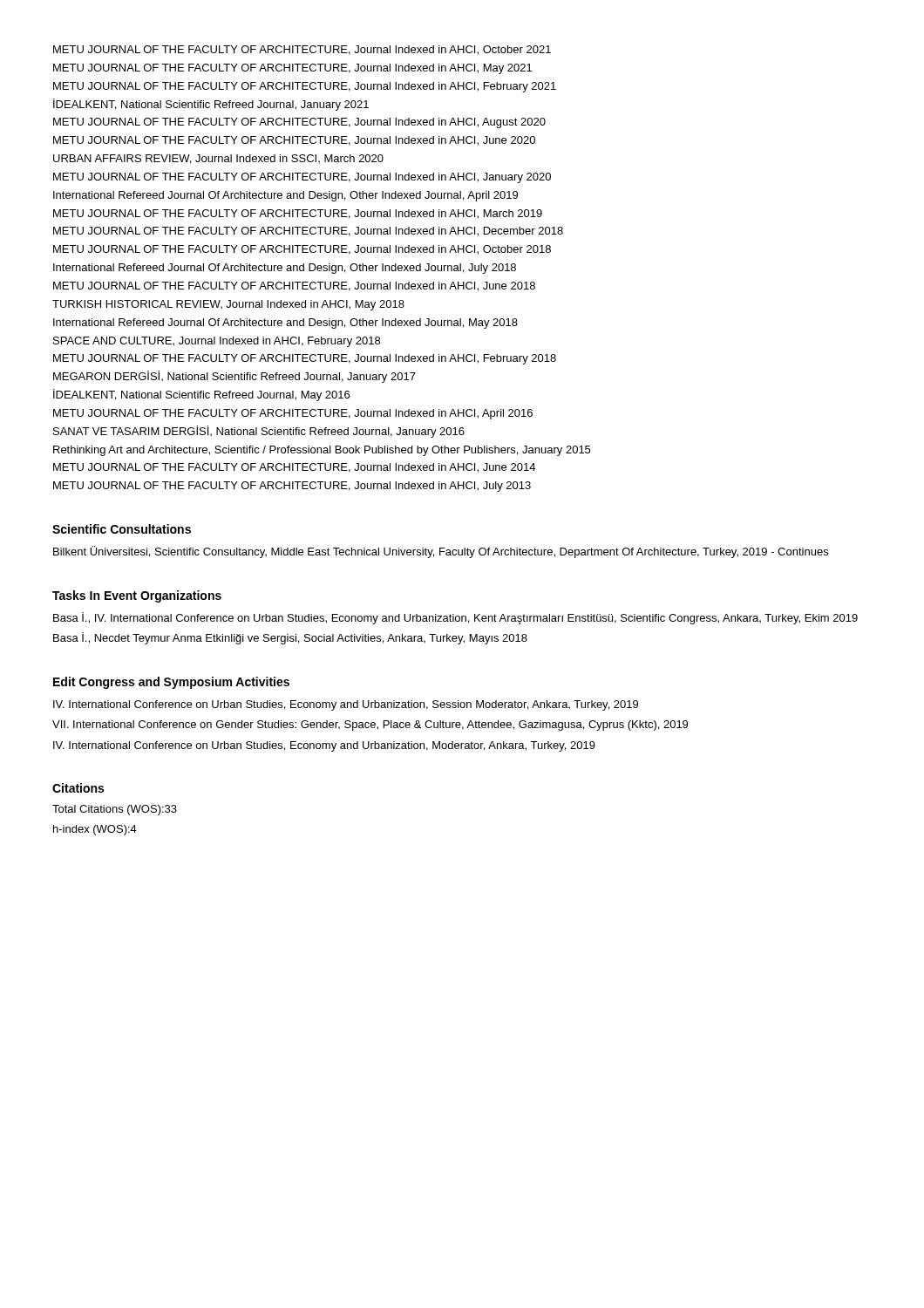
Task: Where is the passage that starts "URBAN AFFAIRS REVIEW, Journal Indexed in"?
Action: coord(218,158)
